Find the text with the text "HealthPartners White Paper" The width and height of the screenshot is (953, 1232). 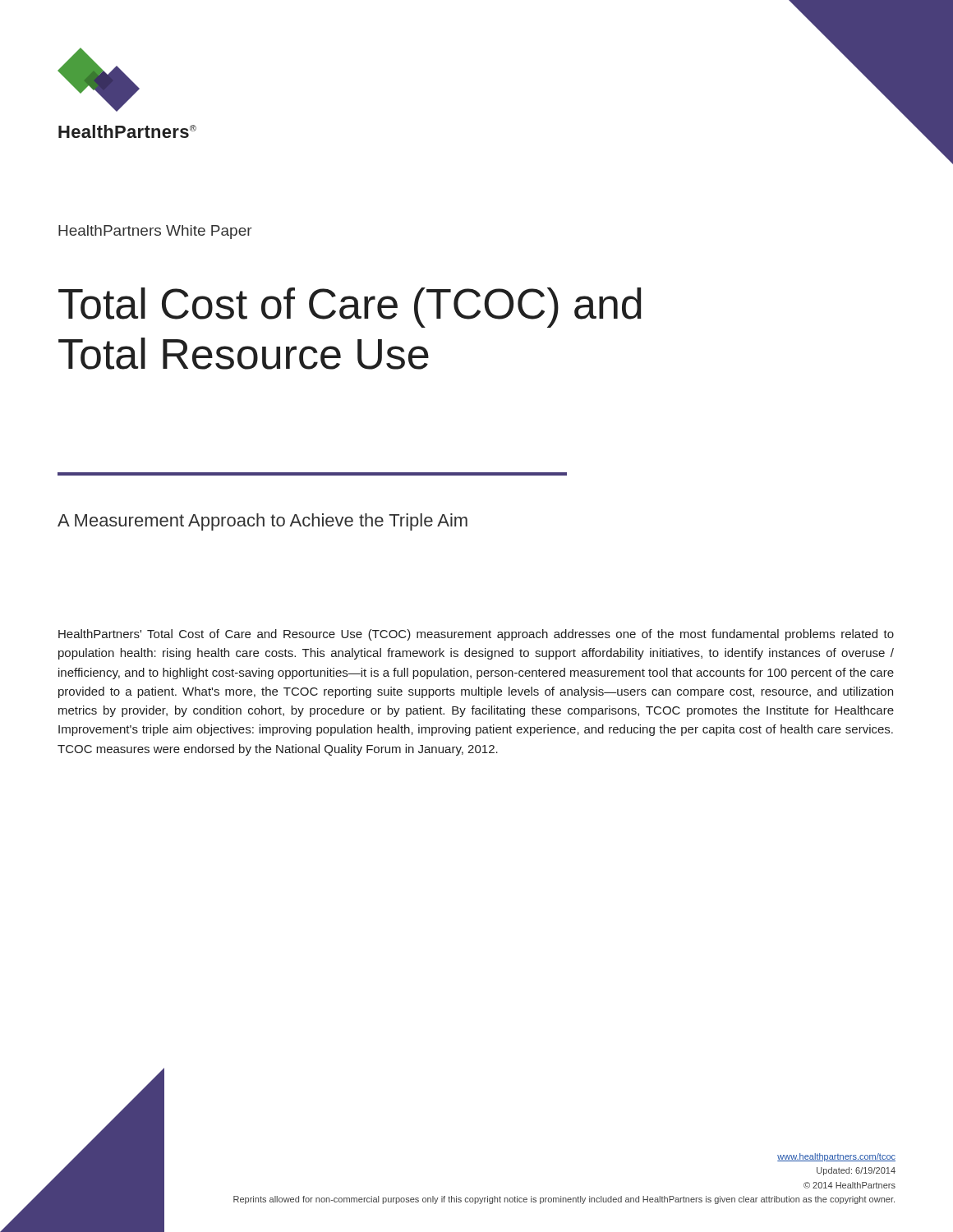(x=155, y=230)
